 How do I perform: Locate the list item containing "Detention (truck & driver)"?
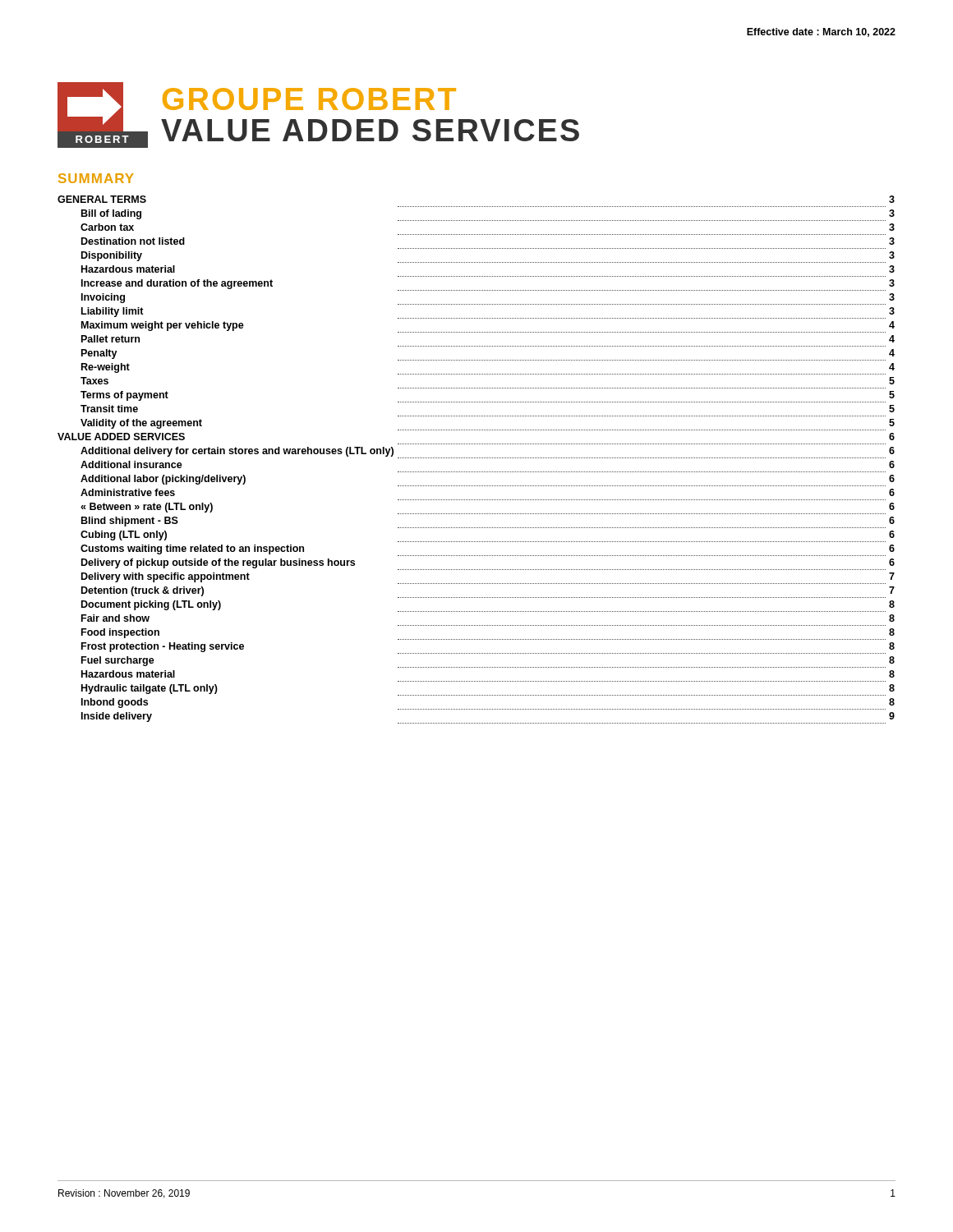[476, 590]
